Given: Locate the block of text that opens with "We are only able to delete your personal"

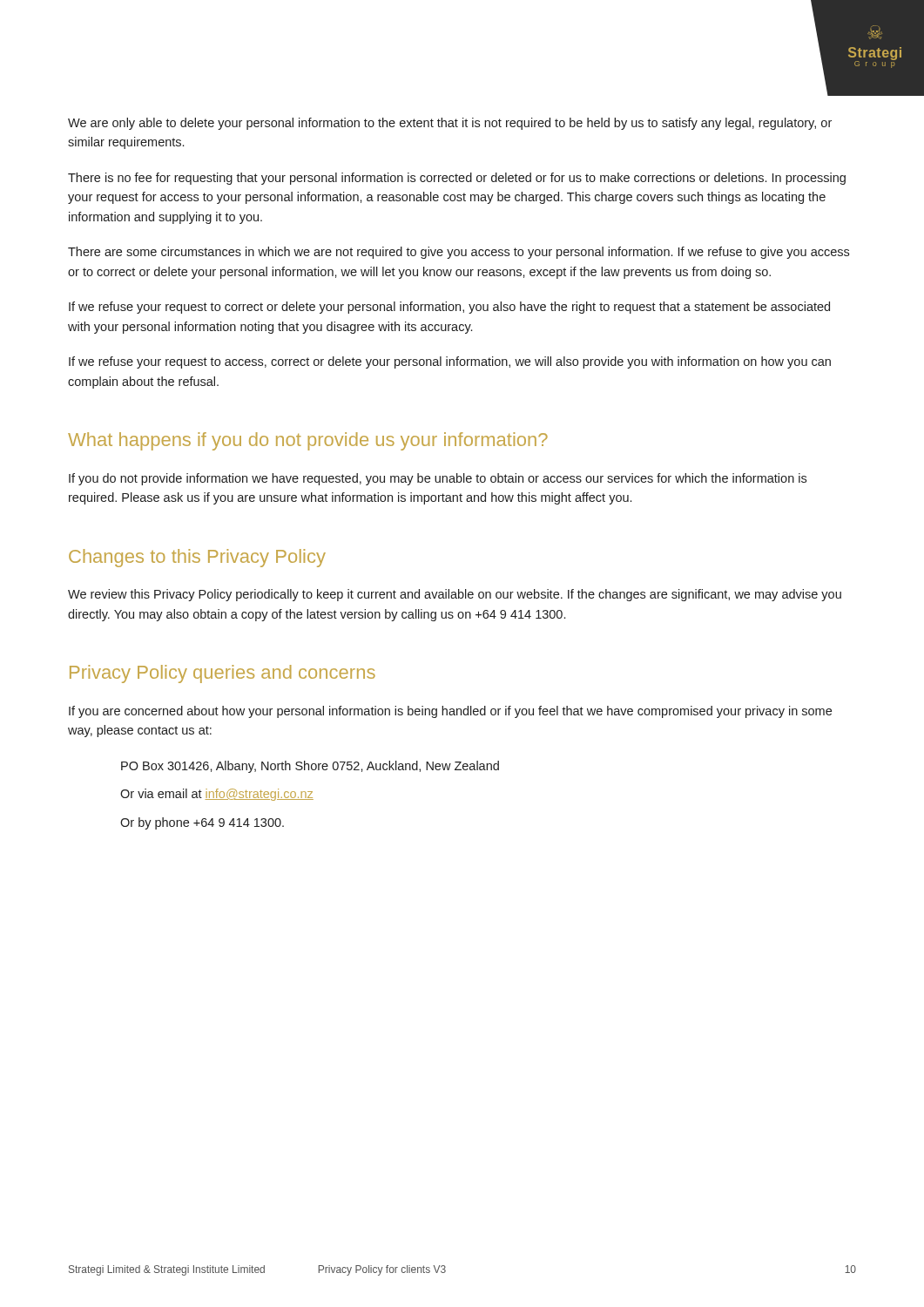Looking at the screenshot, I should (x=450, y=133).
